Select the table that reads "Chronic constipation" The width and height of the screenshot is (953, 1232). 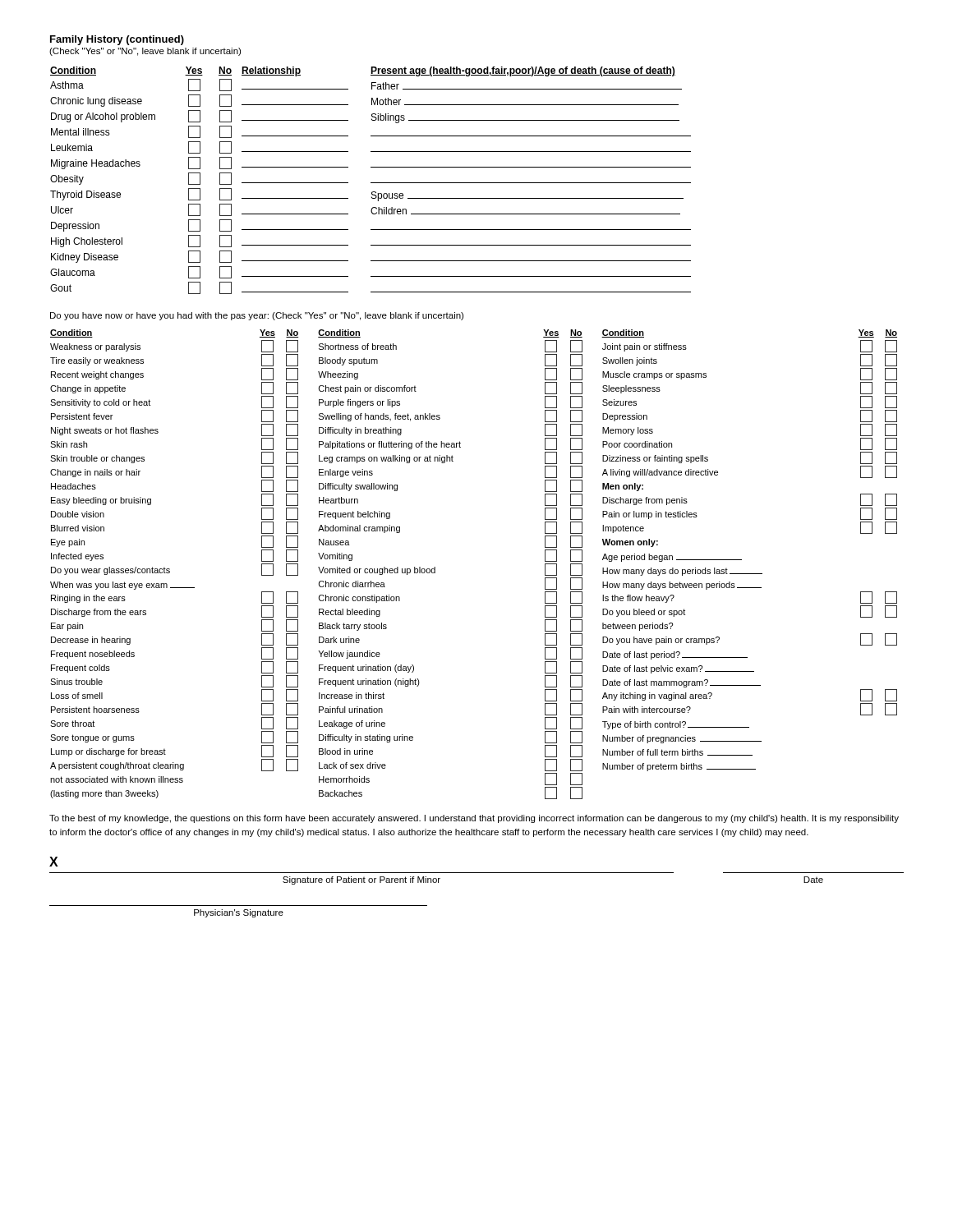point(476,563)
